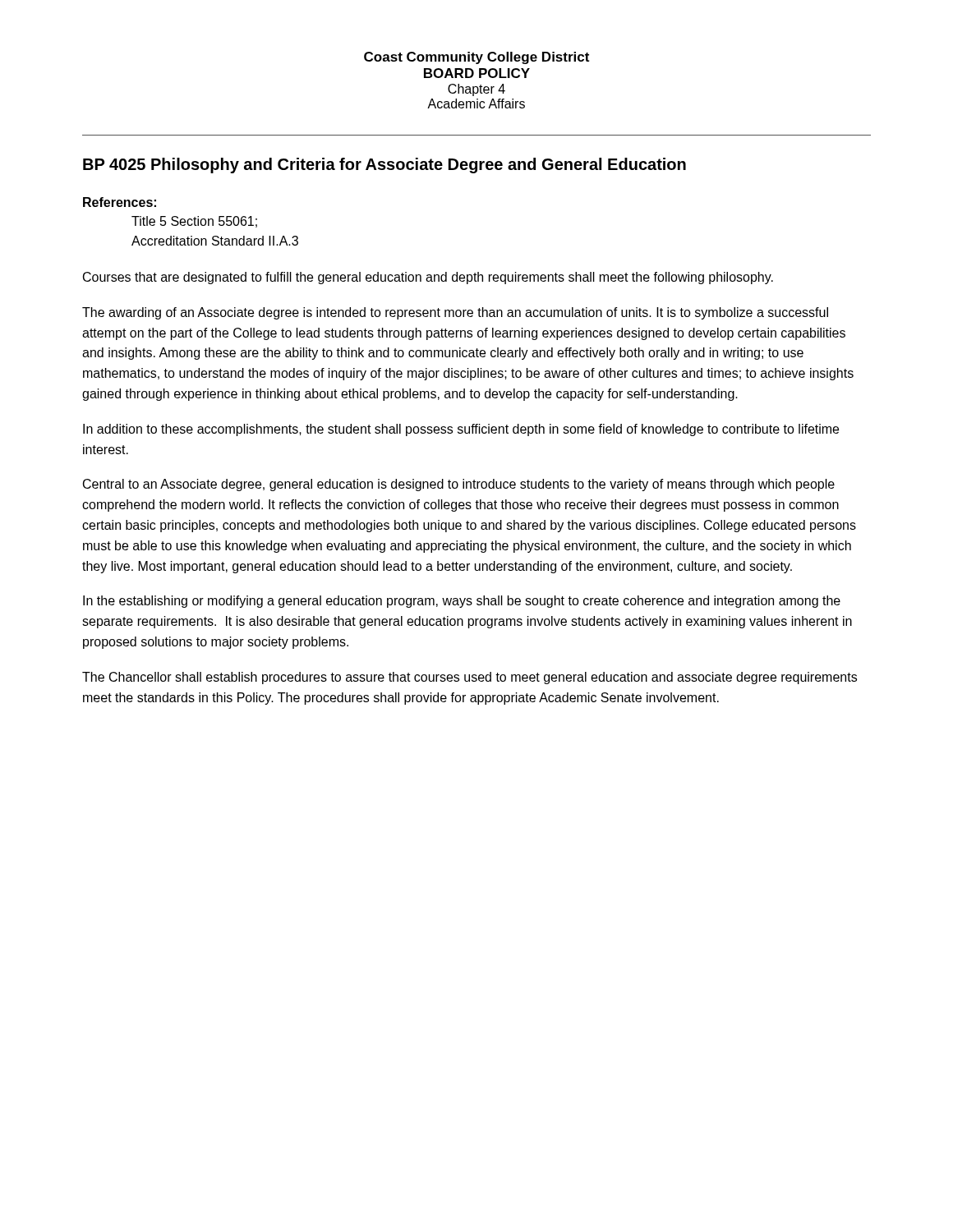This screenshot has width=953, height=1232.
Task: Click the passage that begins "Courses that are designated"
Action: pyautogui.click(x=428, y=277)
